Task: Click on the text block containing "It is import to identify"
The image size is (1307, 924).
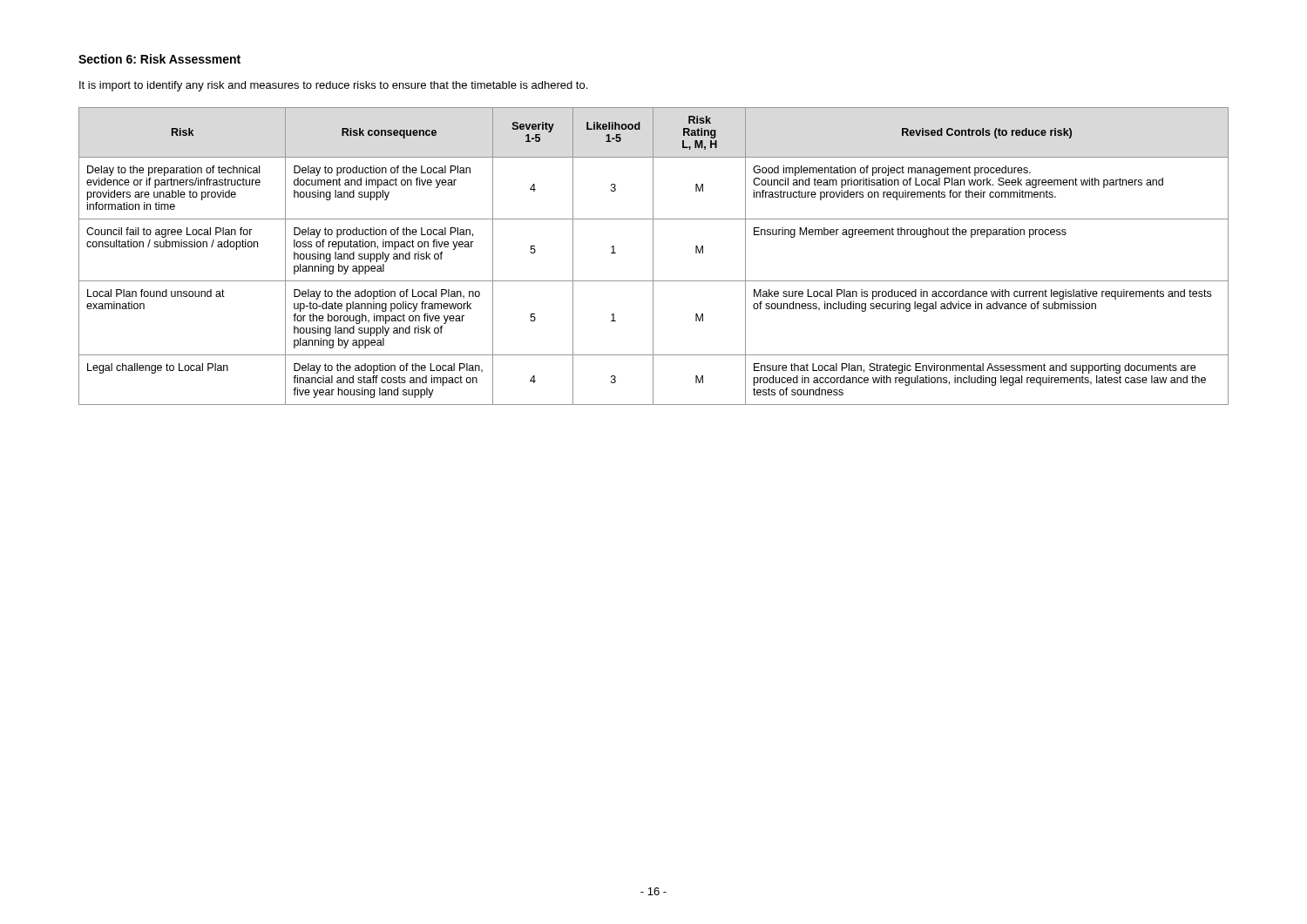Action: tap(333, 85)
